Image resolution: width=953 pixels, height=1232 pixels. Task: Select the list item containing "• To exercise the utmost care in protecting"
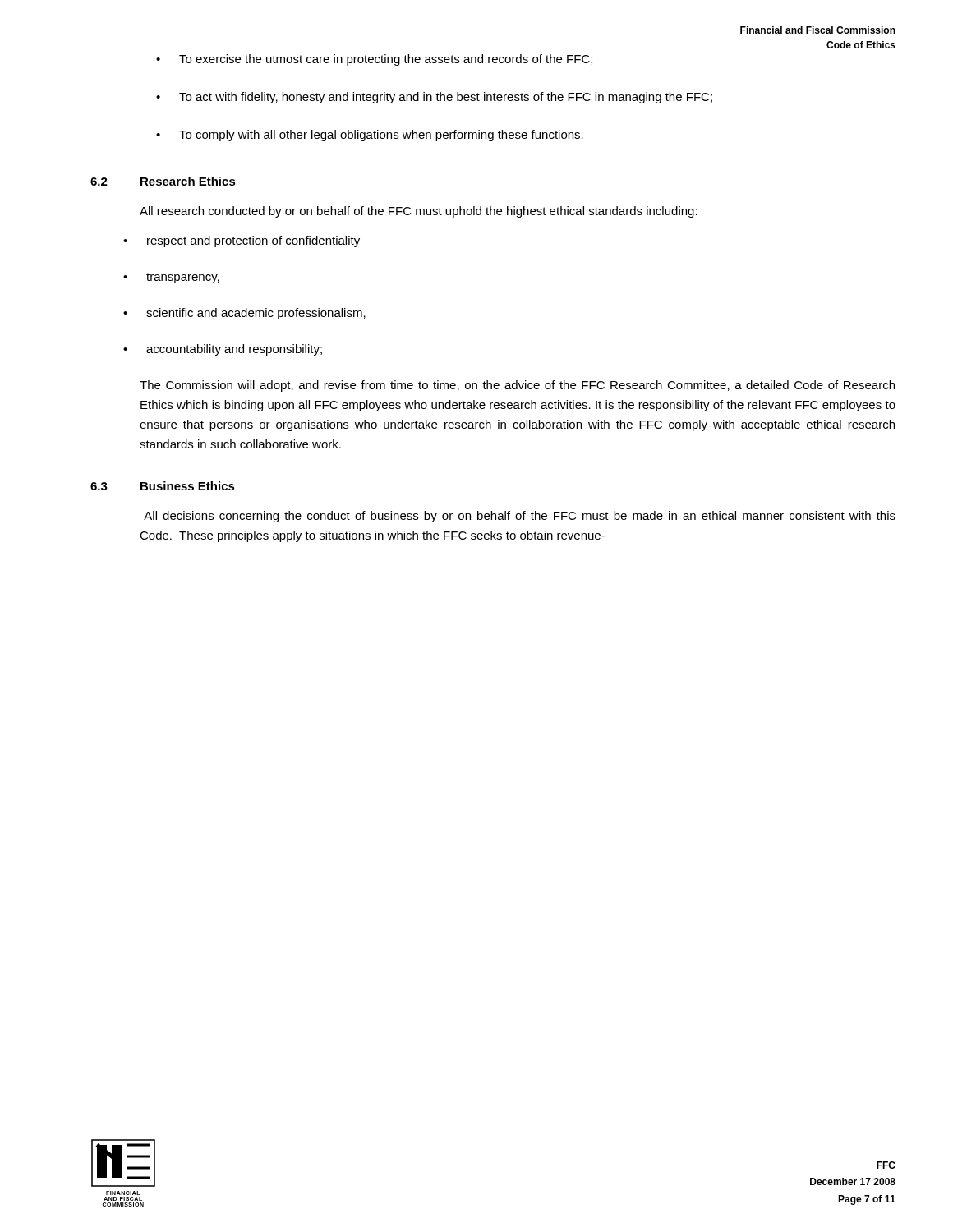pyautogui.click(x=526, y=59)
